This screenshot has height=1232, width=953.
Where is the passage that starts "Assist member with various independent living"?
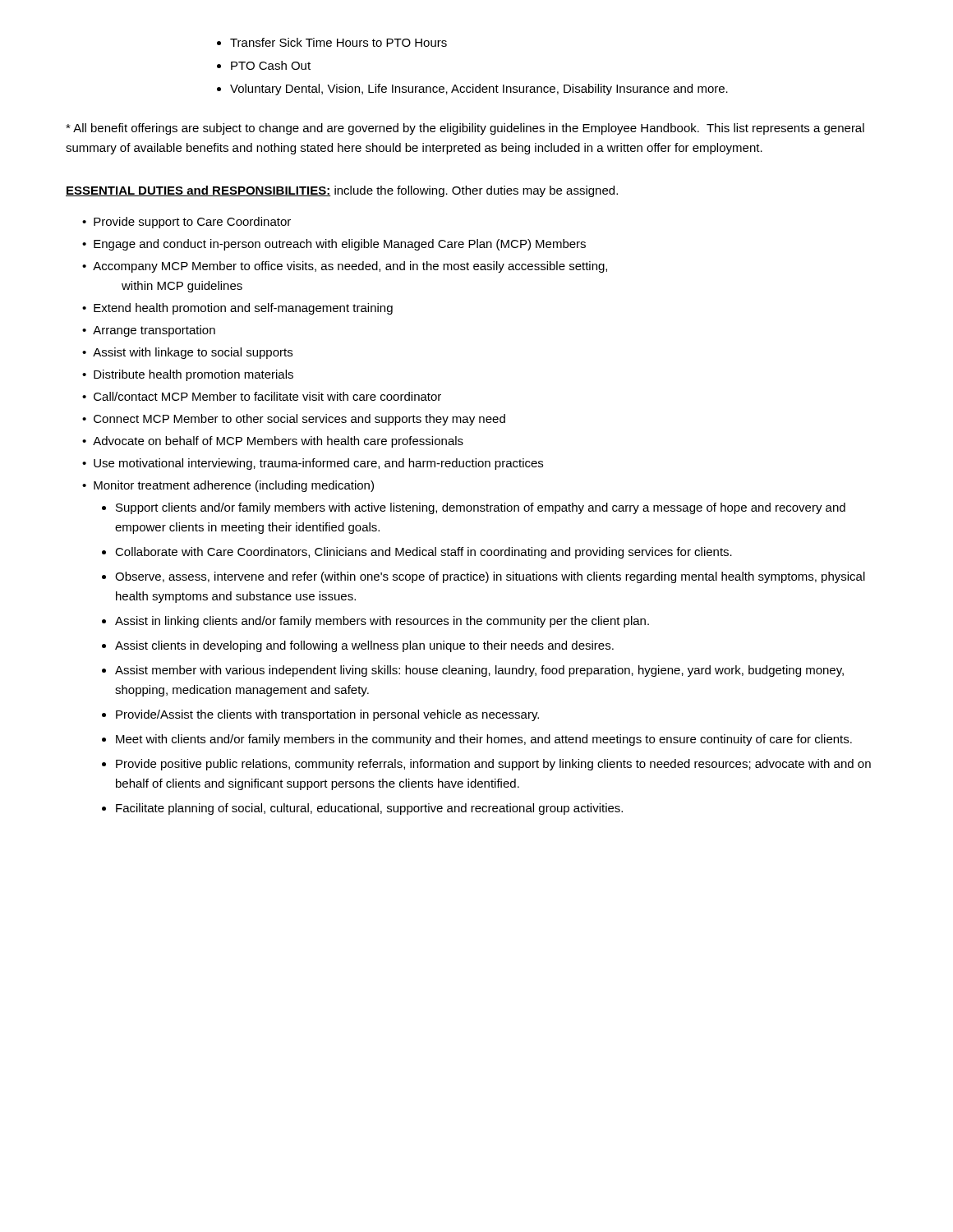point(480,680)
